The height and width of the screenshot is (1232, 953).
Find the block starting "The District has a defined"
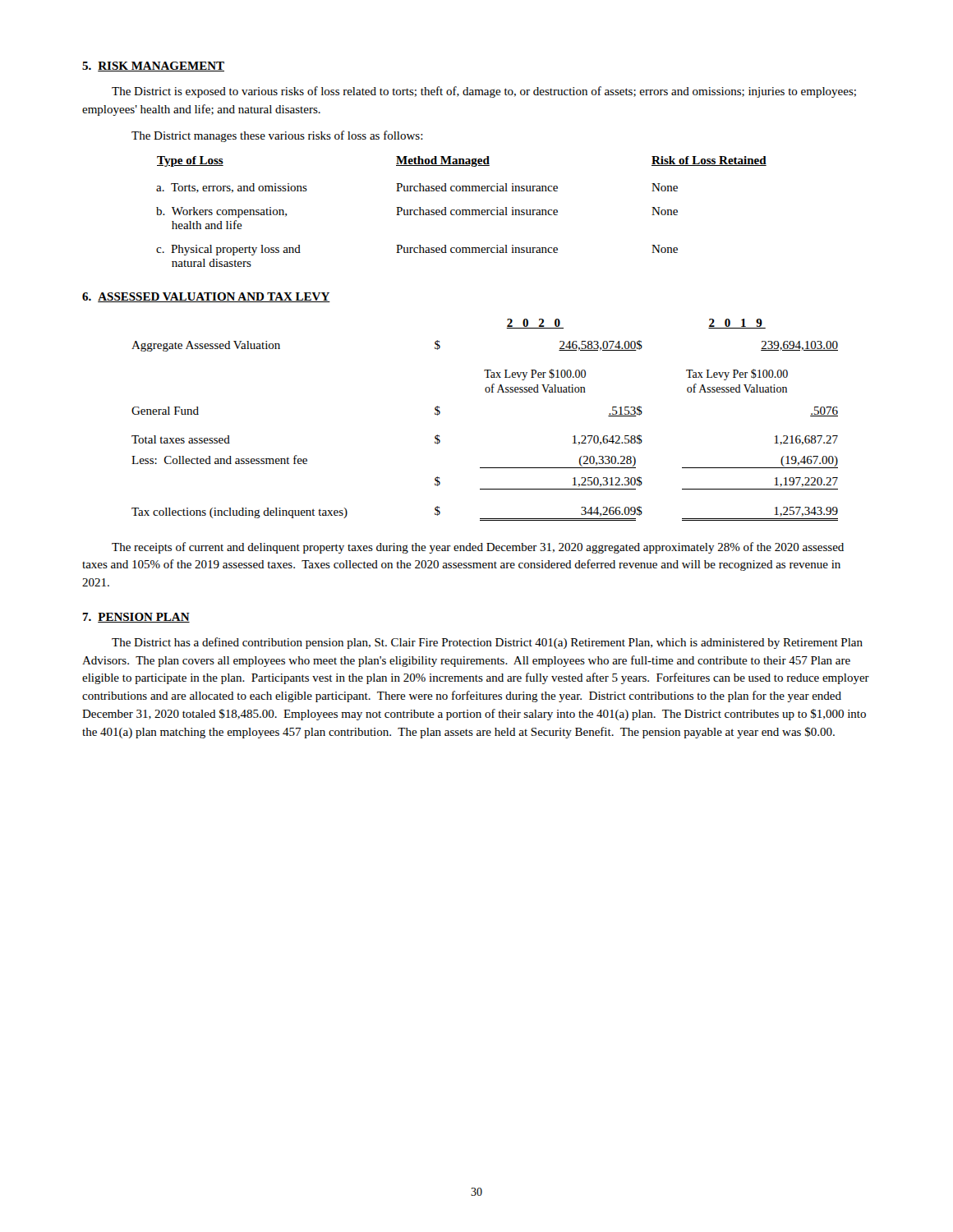(475, 687)
